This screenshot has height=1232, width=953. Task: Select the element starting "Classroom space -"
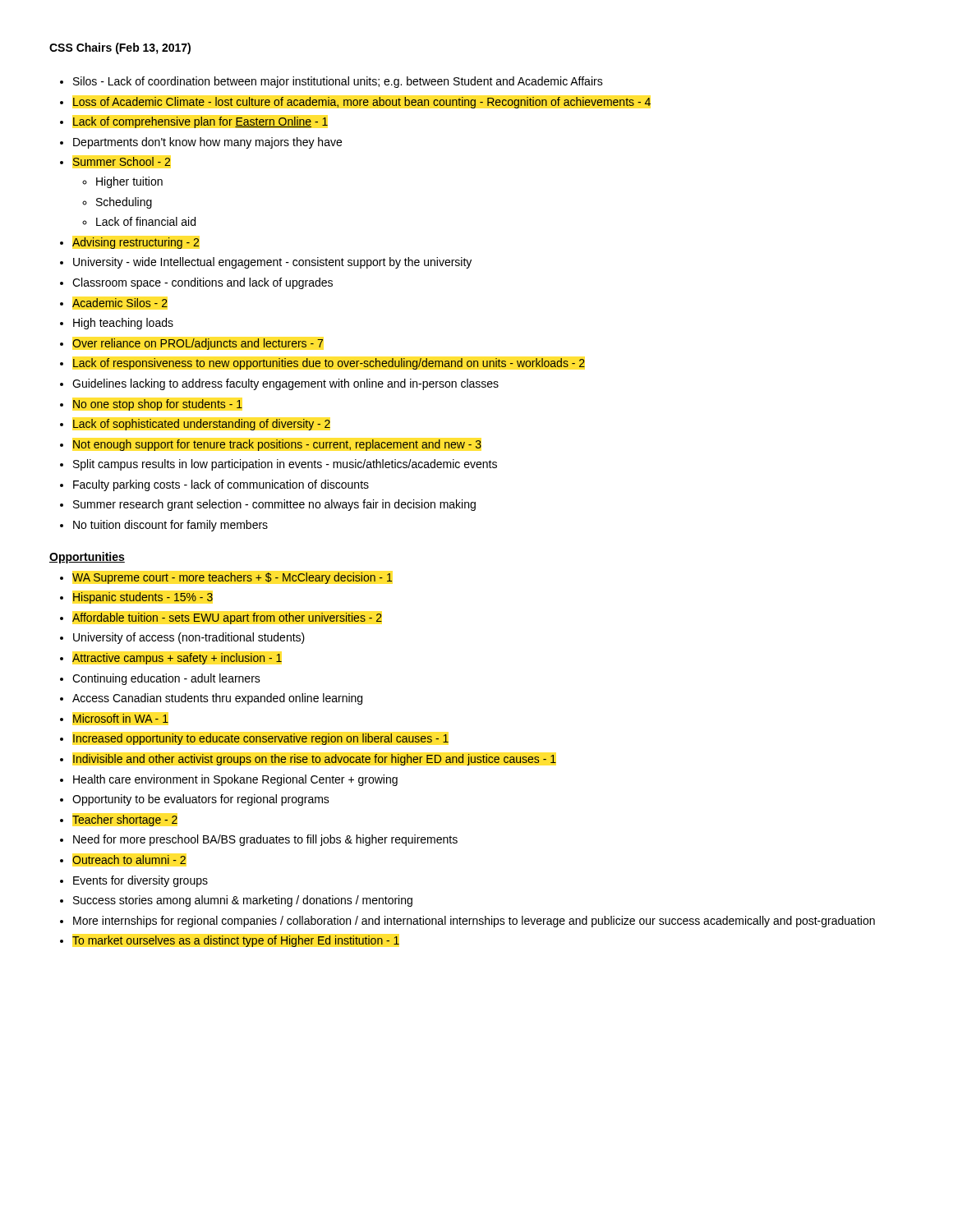[203, 282]
